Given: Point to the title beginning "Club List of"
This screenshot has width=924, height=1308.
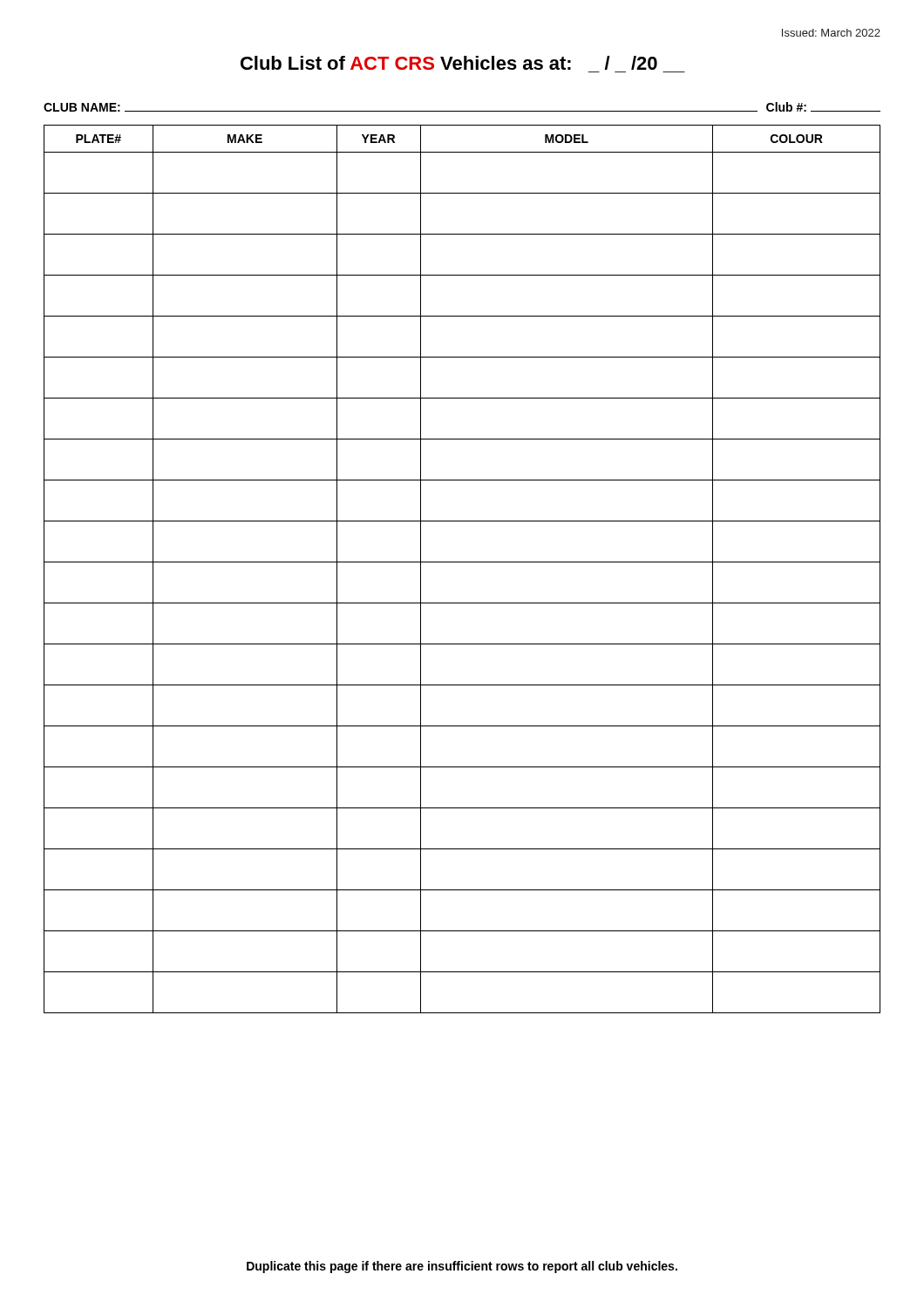Looking at the screenshot, I should click(462, 63).
